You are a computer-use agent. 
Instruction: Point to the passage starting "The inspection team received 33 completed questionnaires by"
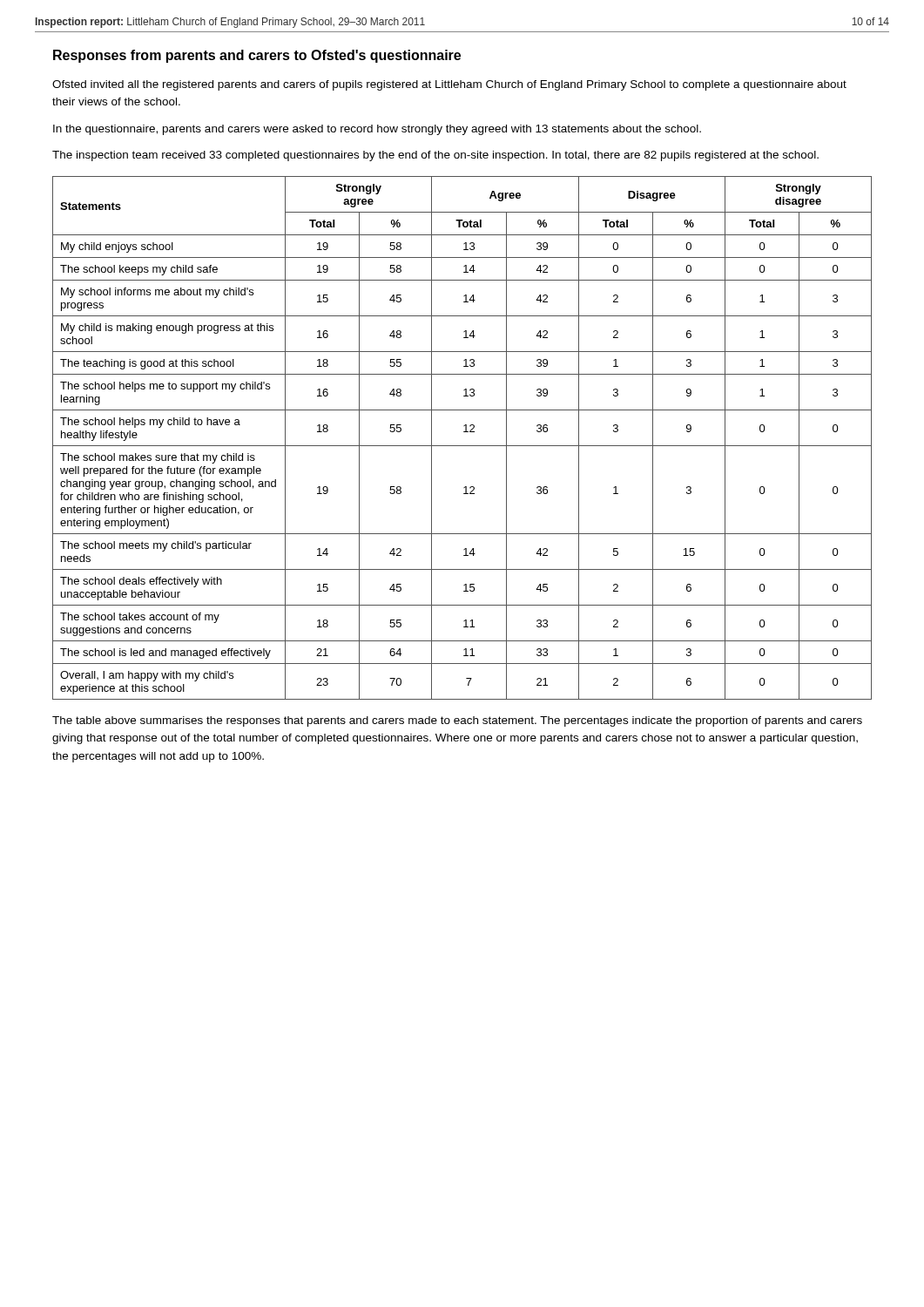pos(436,154)
